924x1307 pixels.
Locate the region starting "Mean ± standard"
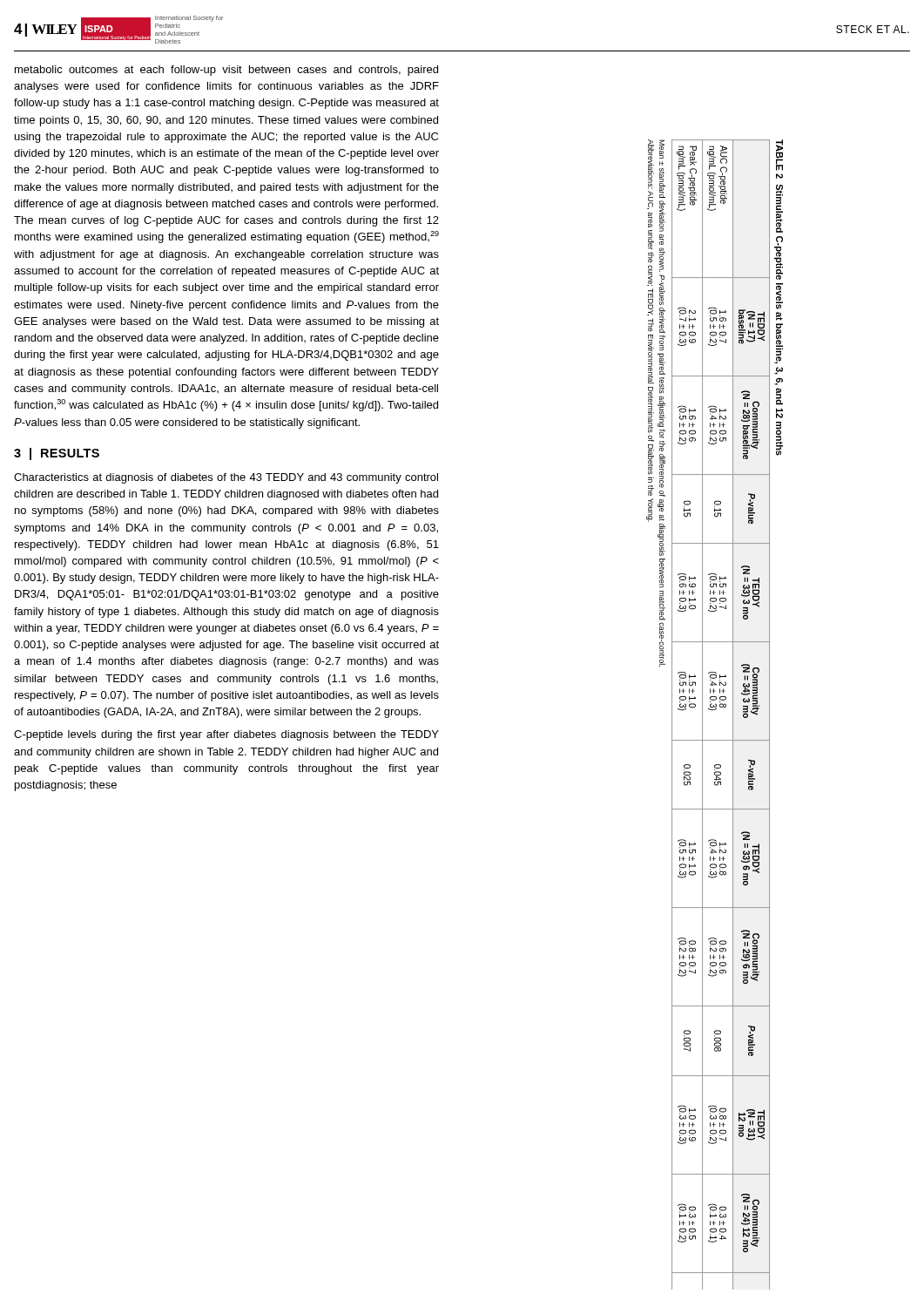656,403
